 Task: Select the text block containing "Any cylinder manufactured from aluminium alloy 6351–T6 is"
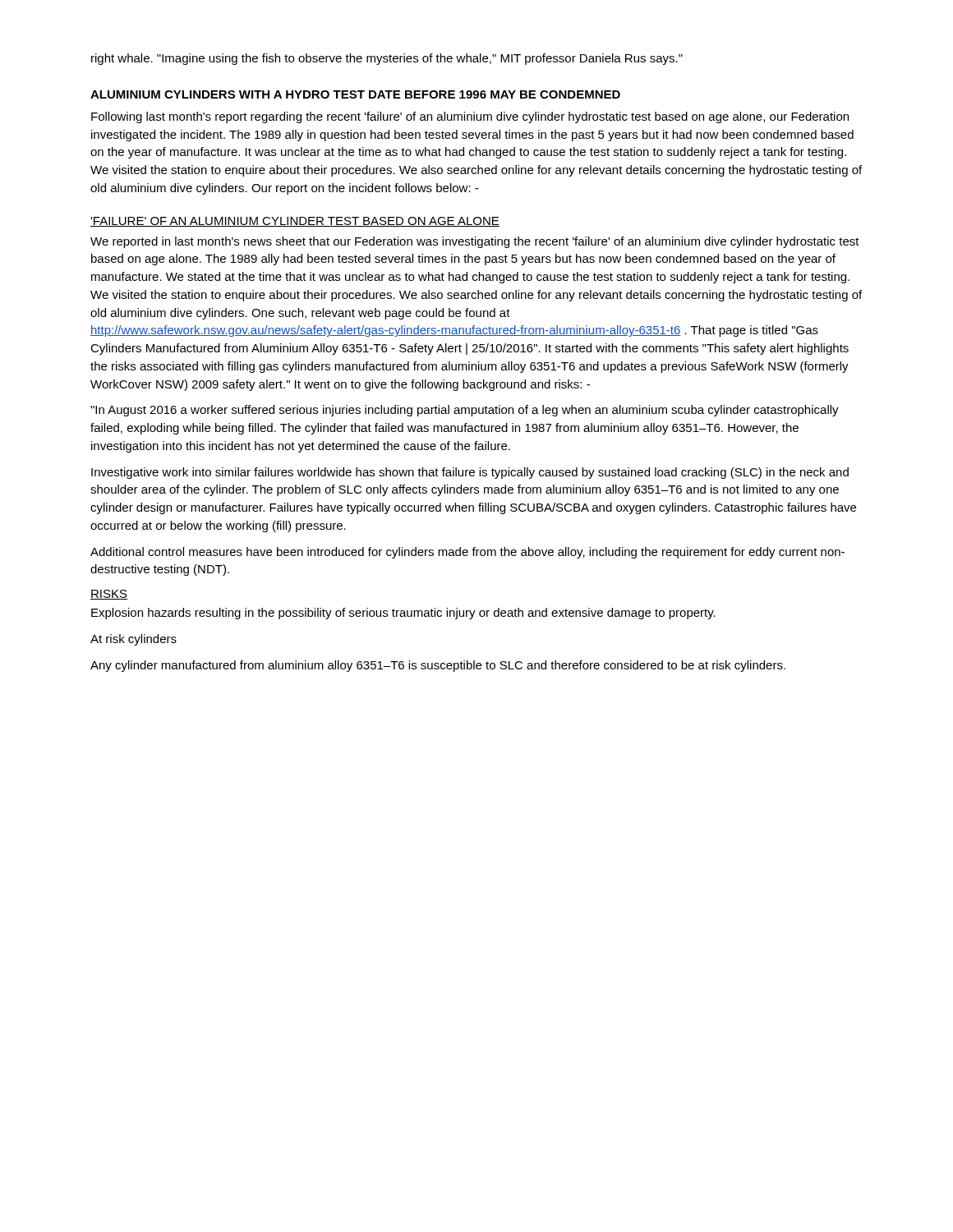click(x=438, y=664)
